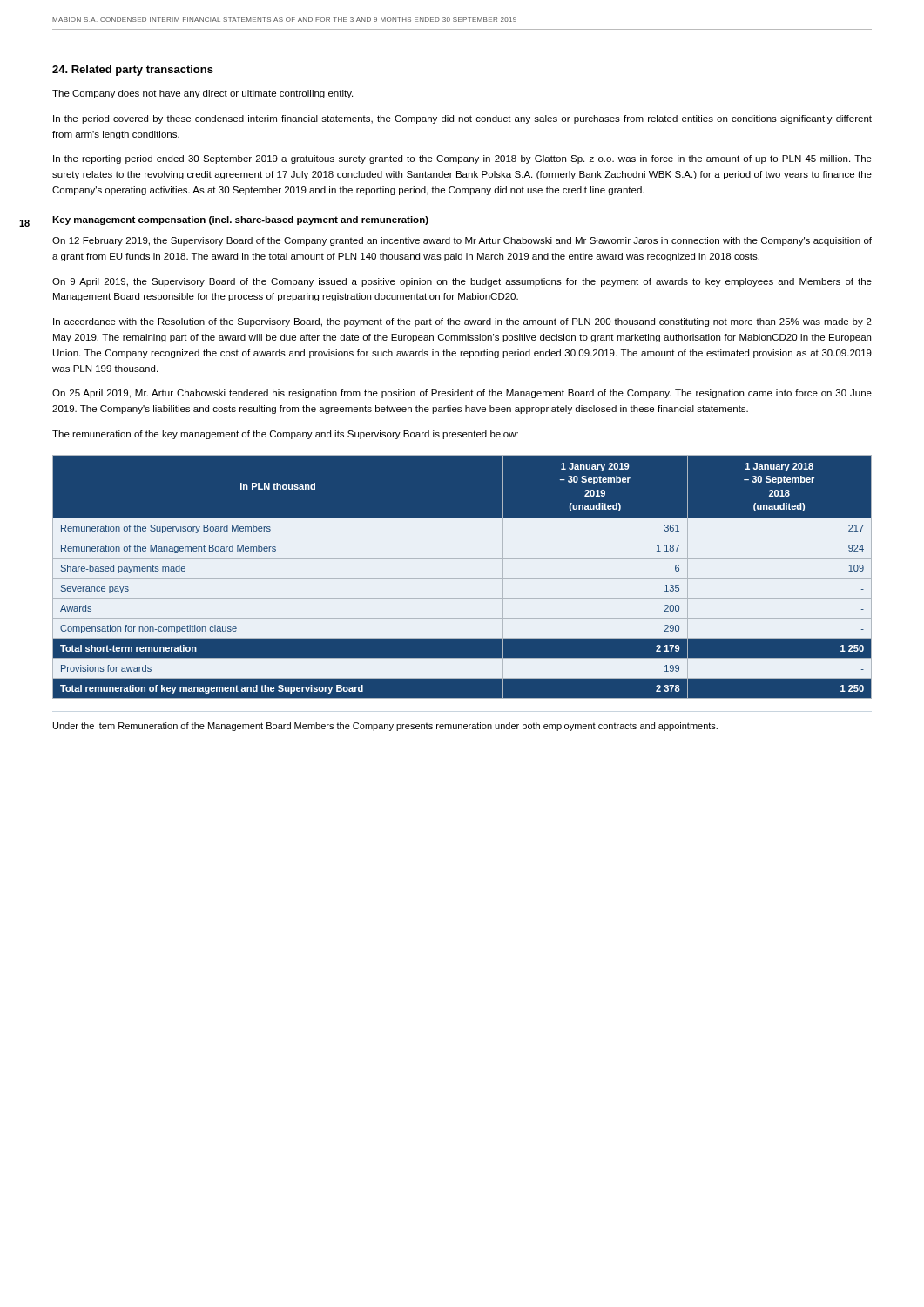The width and height of the screenshot is (924, 1307).
Task: Point to the block beginning "On 25 April 2019,"
Action: (x=462, y=401)
